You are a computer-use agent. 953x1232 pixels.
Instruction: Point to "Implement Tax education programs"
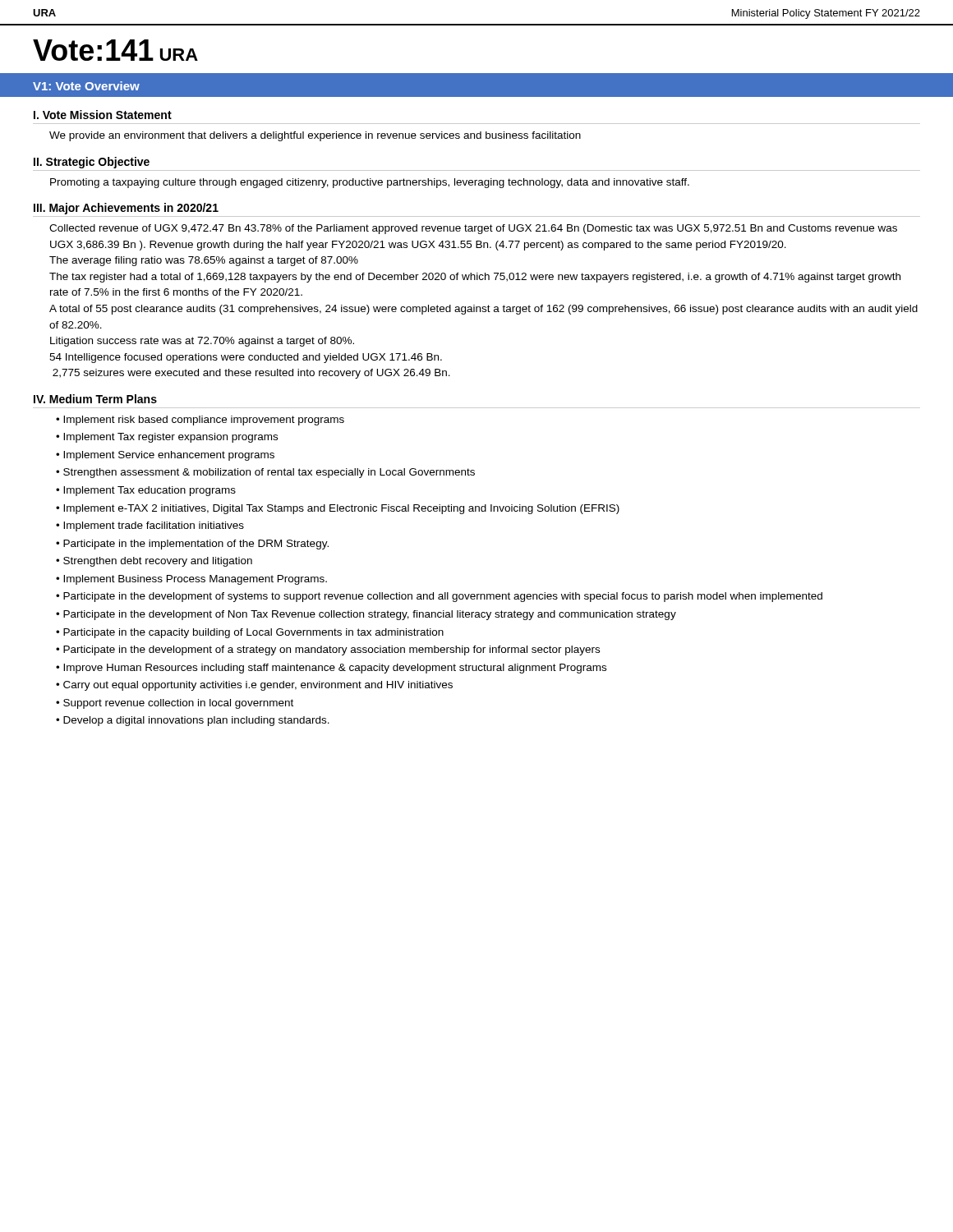149,490
